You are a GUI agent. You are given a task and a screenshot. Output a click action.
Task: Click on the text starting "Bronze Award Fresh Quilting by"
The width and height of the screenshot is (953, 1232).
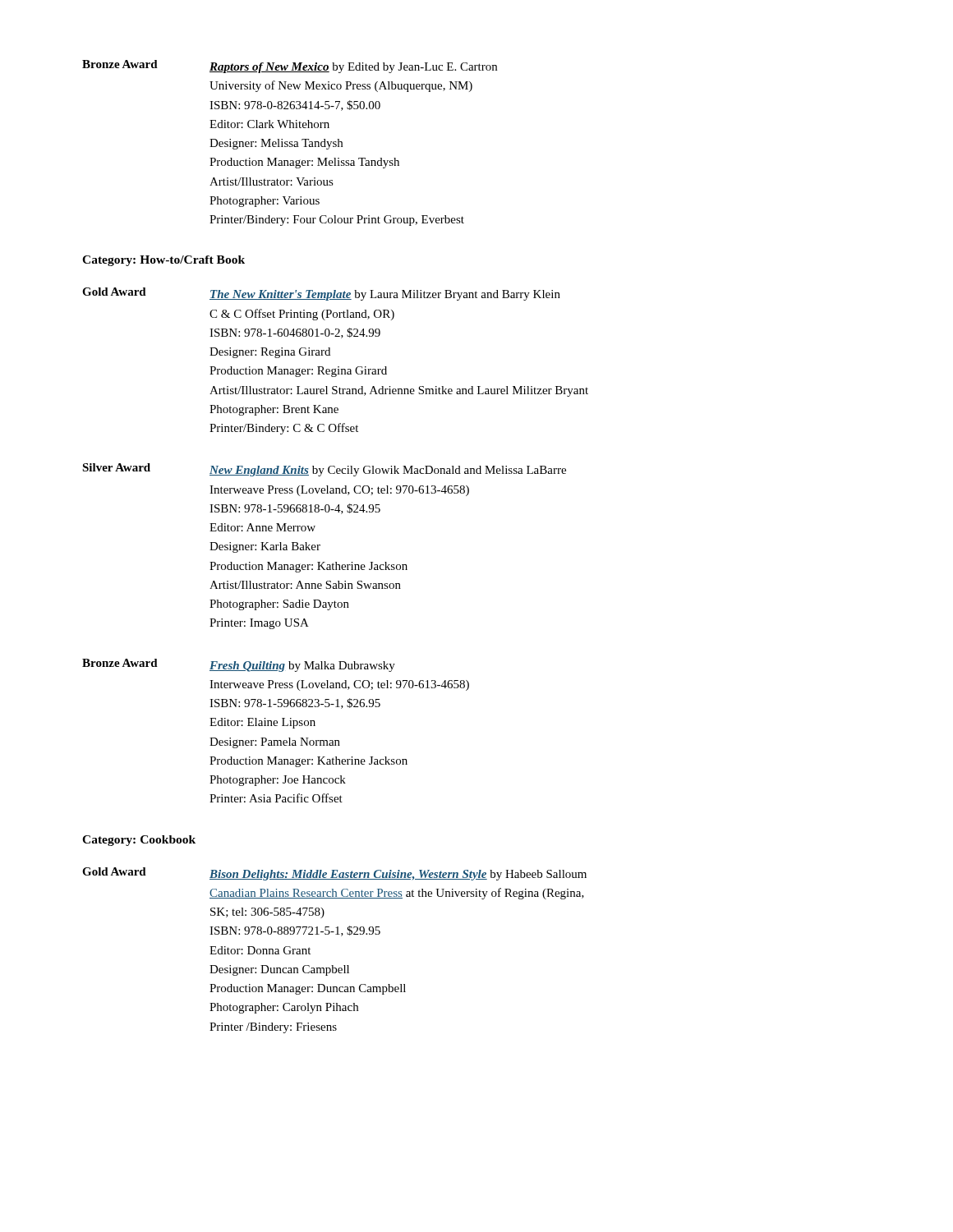[239, 665]
